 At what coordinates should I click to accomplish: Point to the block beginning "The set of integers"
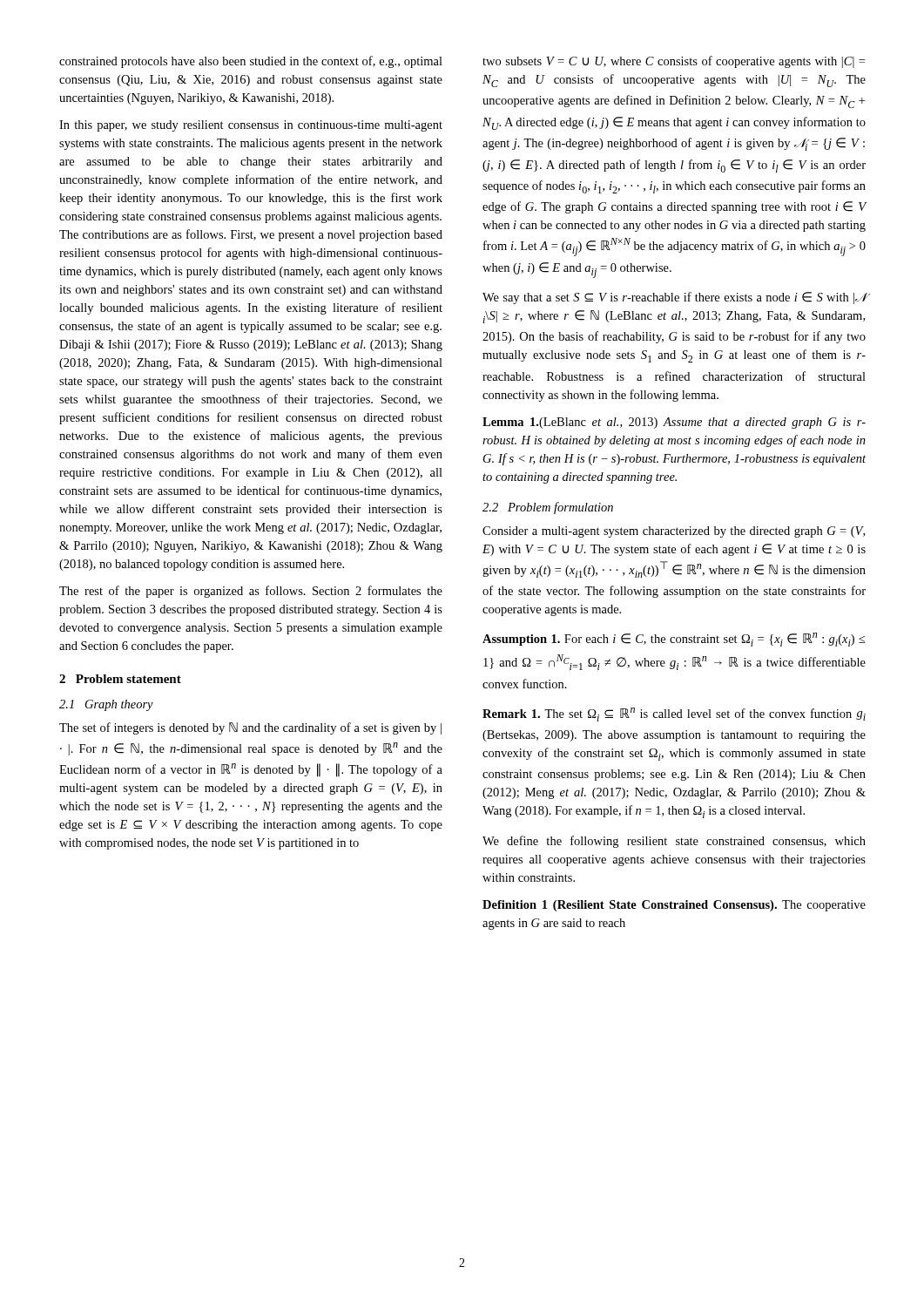tap(251, 786)
